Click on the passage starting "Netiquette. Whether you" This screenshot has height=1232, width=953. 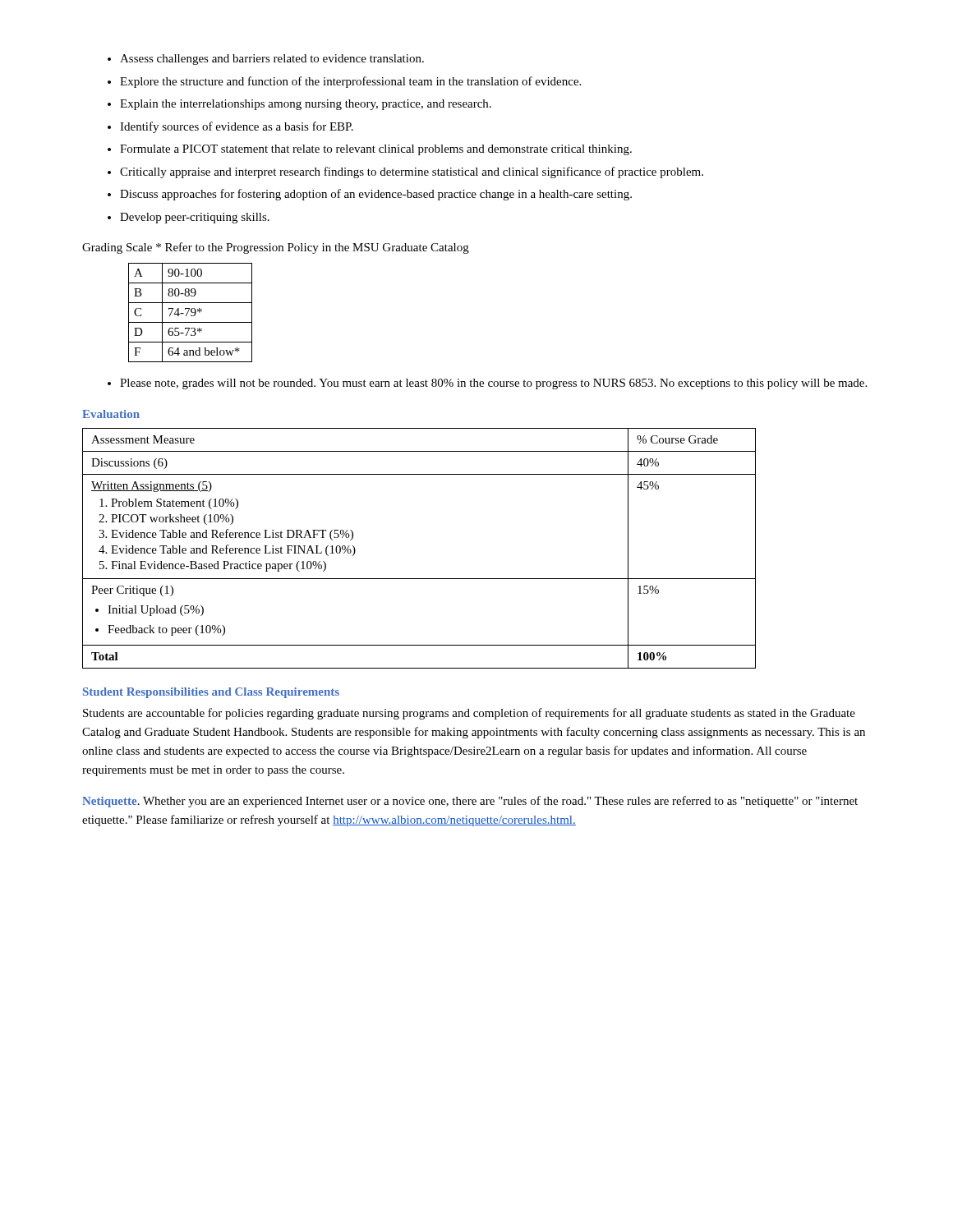pos(470,810)
